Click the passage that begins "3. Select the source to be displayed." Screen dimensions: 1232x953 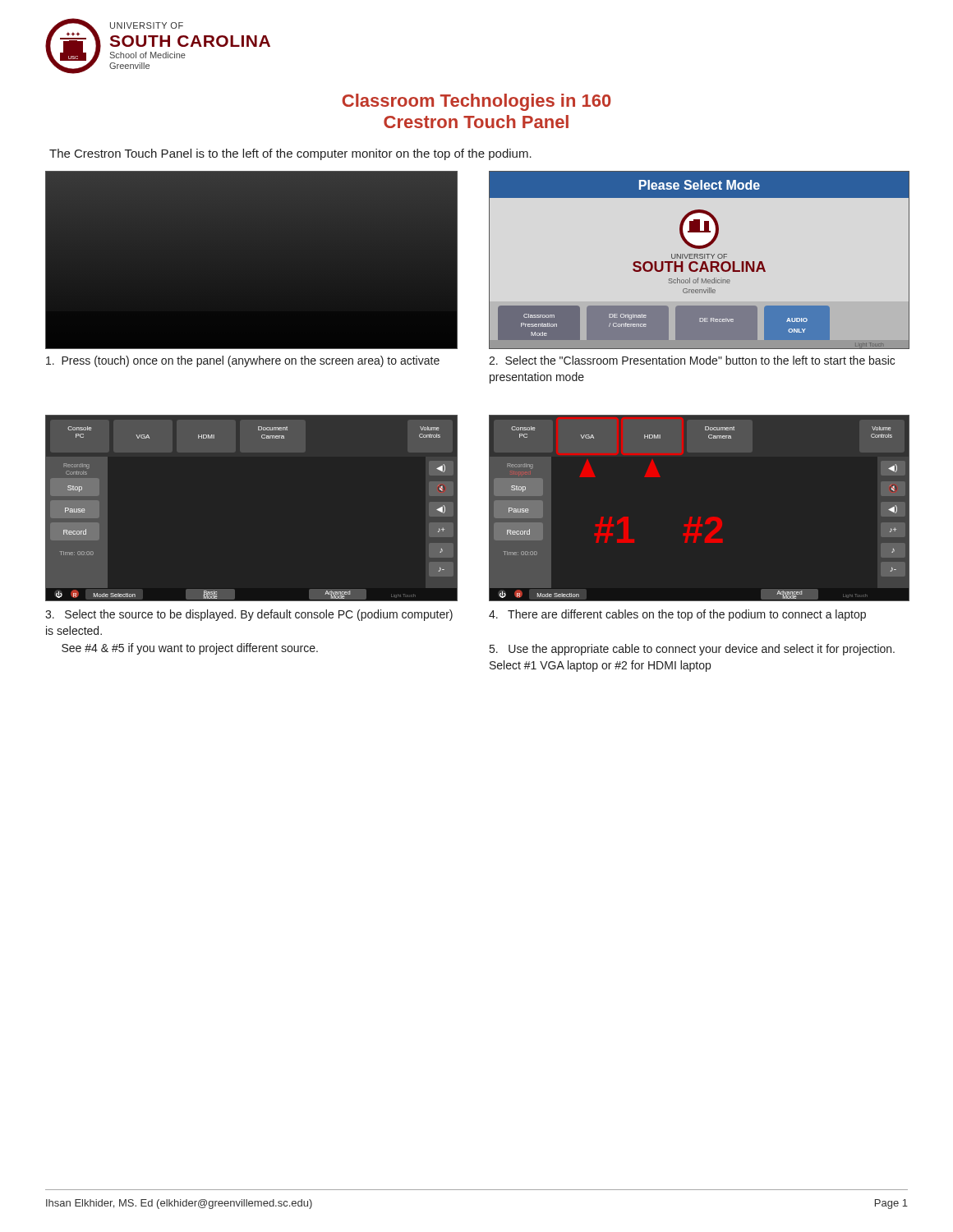tap(249, 631)
